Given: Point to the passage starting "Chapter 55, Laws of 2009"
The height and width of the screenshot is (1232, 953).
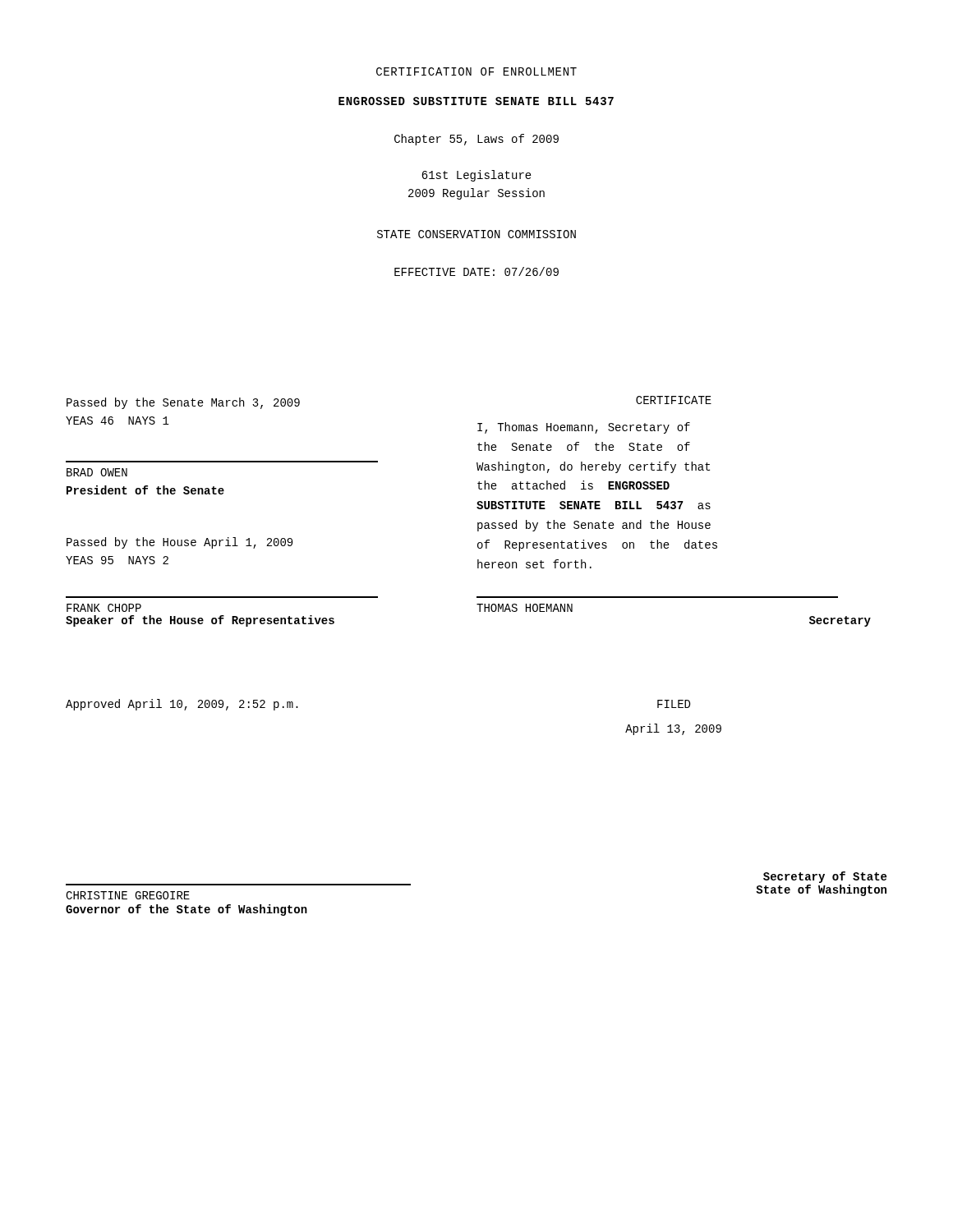Looking at the screenshot, I should pos(476,140).
